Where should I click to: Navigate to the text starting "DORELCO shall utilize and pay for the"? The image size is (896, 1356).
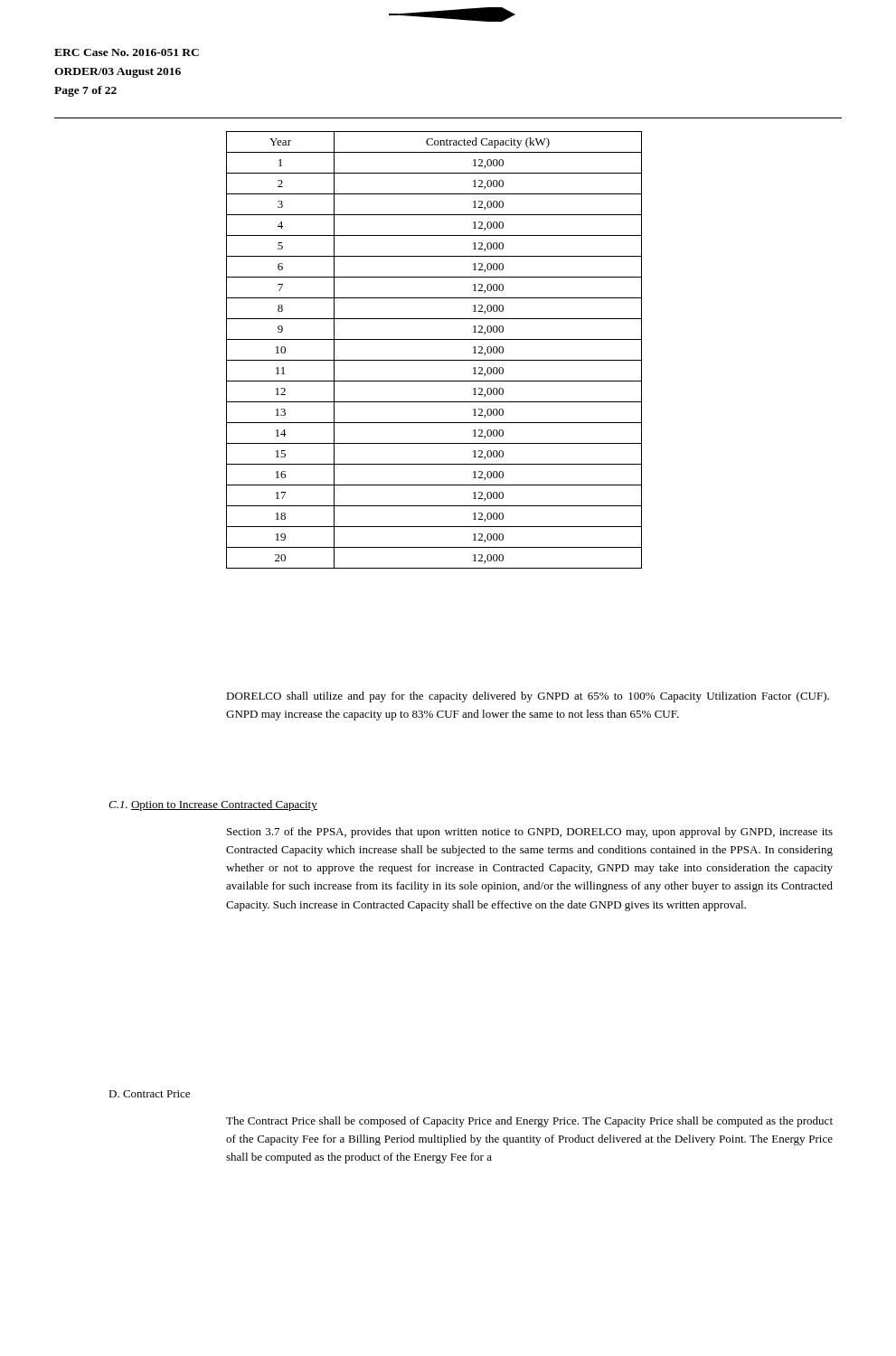pos(529,705)
